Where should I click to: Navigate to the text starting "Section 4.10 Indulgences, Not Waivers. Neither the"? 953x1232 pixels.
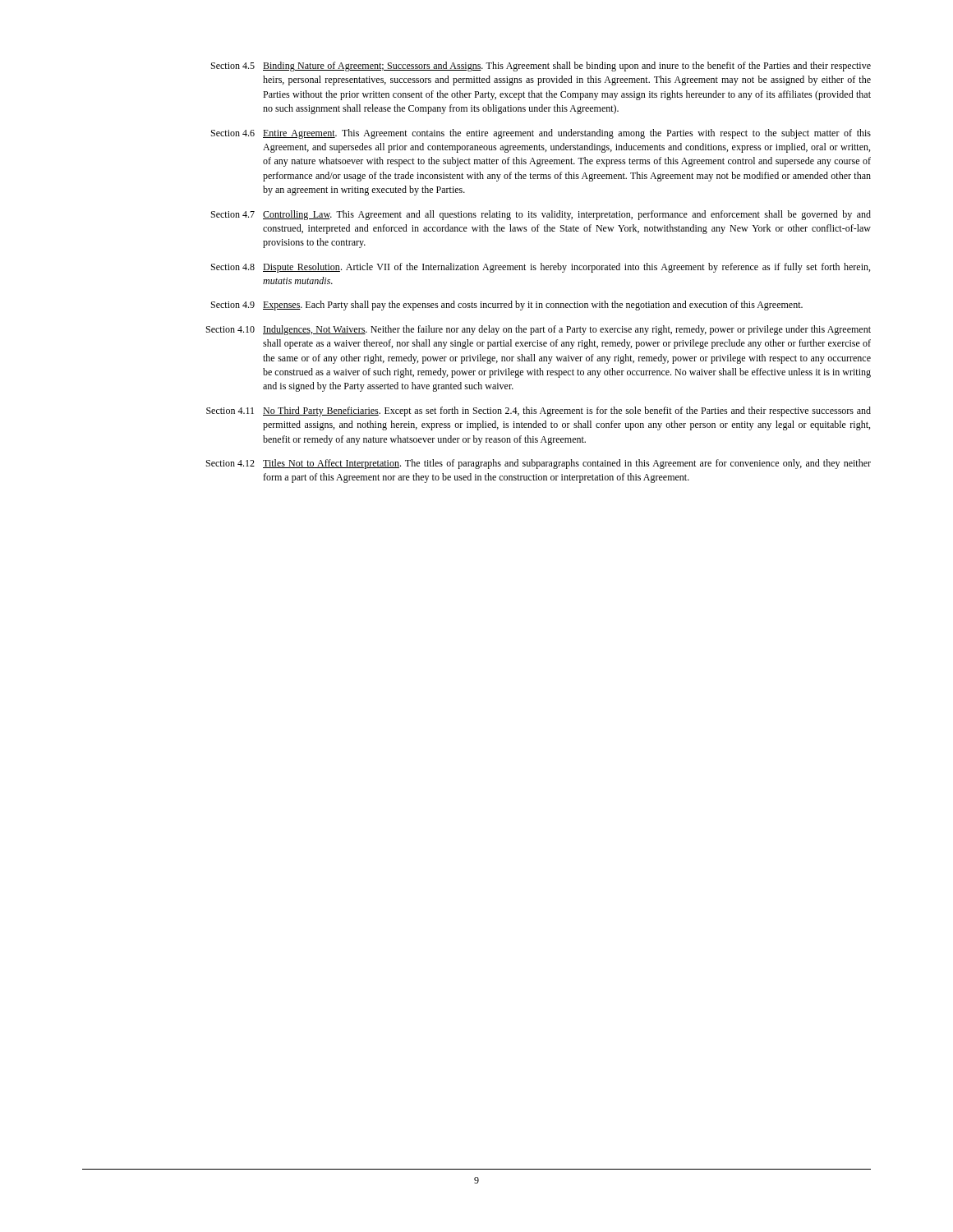tap(476, 358)
